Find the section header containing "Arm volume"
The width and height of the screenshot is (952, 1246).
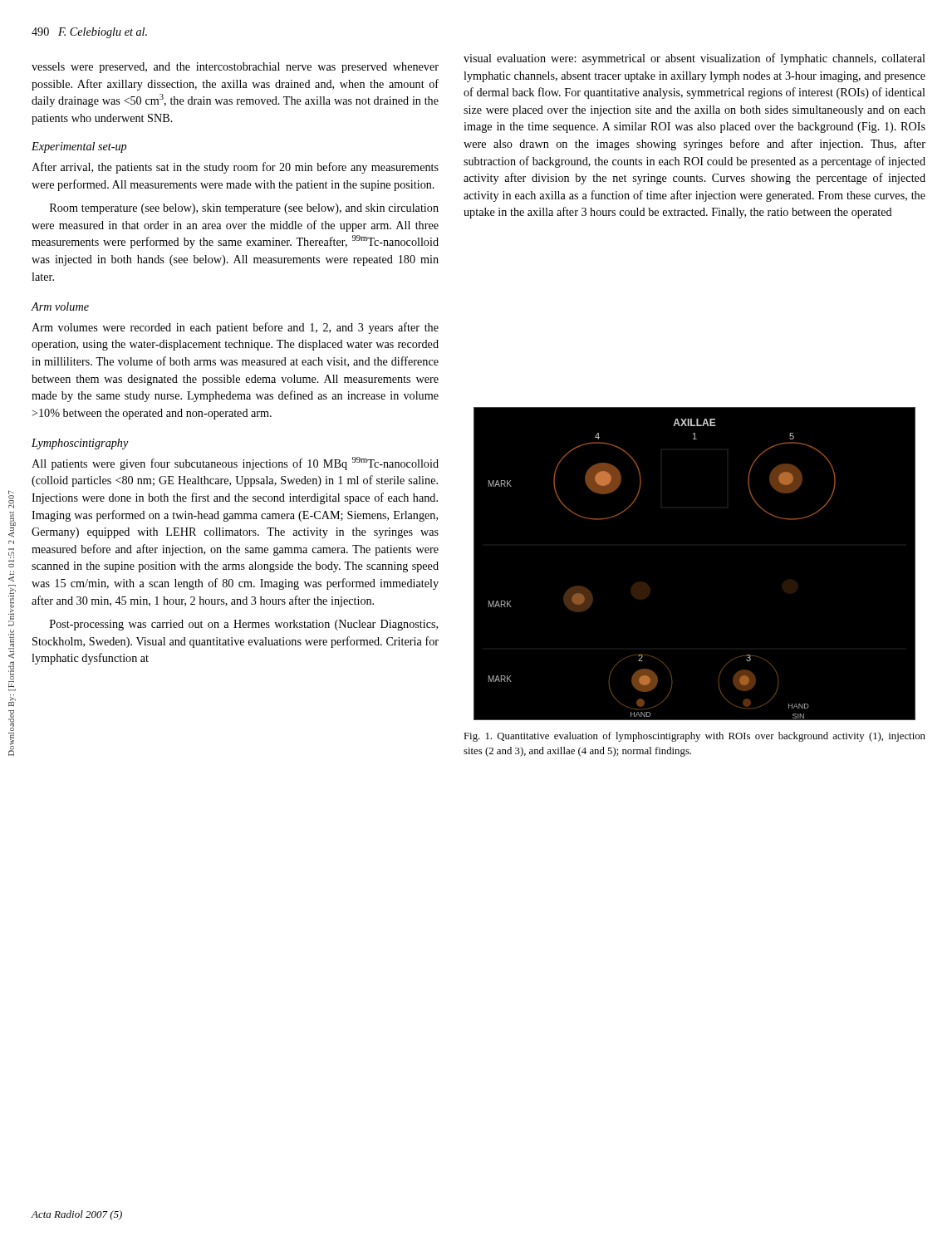click(x=60, y=307)
